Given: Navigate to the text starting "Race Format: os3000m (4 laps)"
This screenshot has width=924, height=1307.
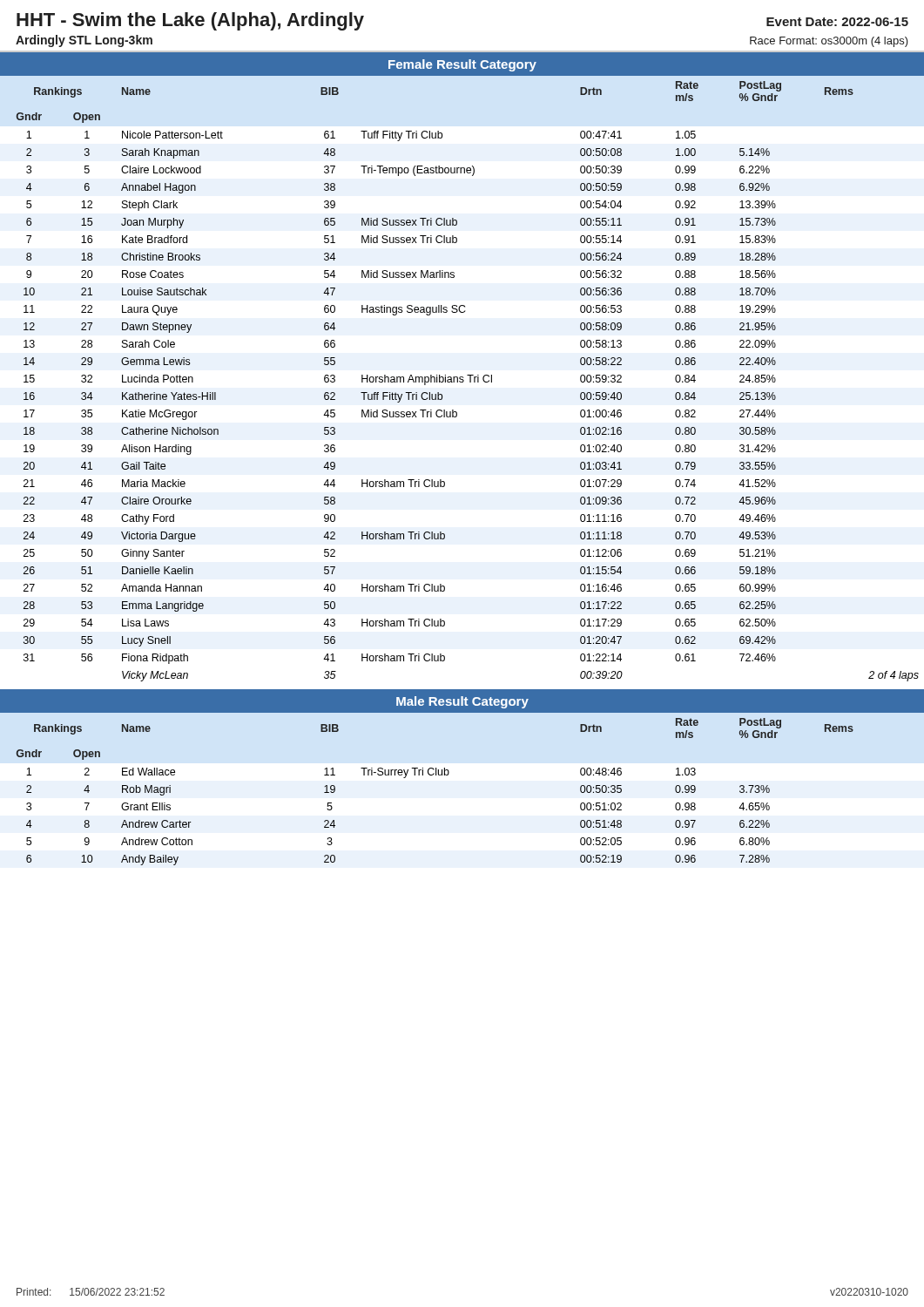Looking at the screenshot, I should click(829, 41).
